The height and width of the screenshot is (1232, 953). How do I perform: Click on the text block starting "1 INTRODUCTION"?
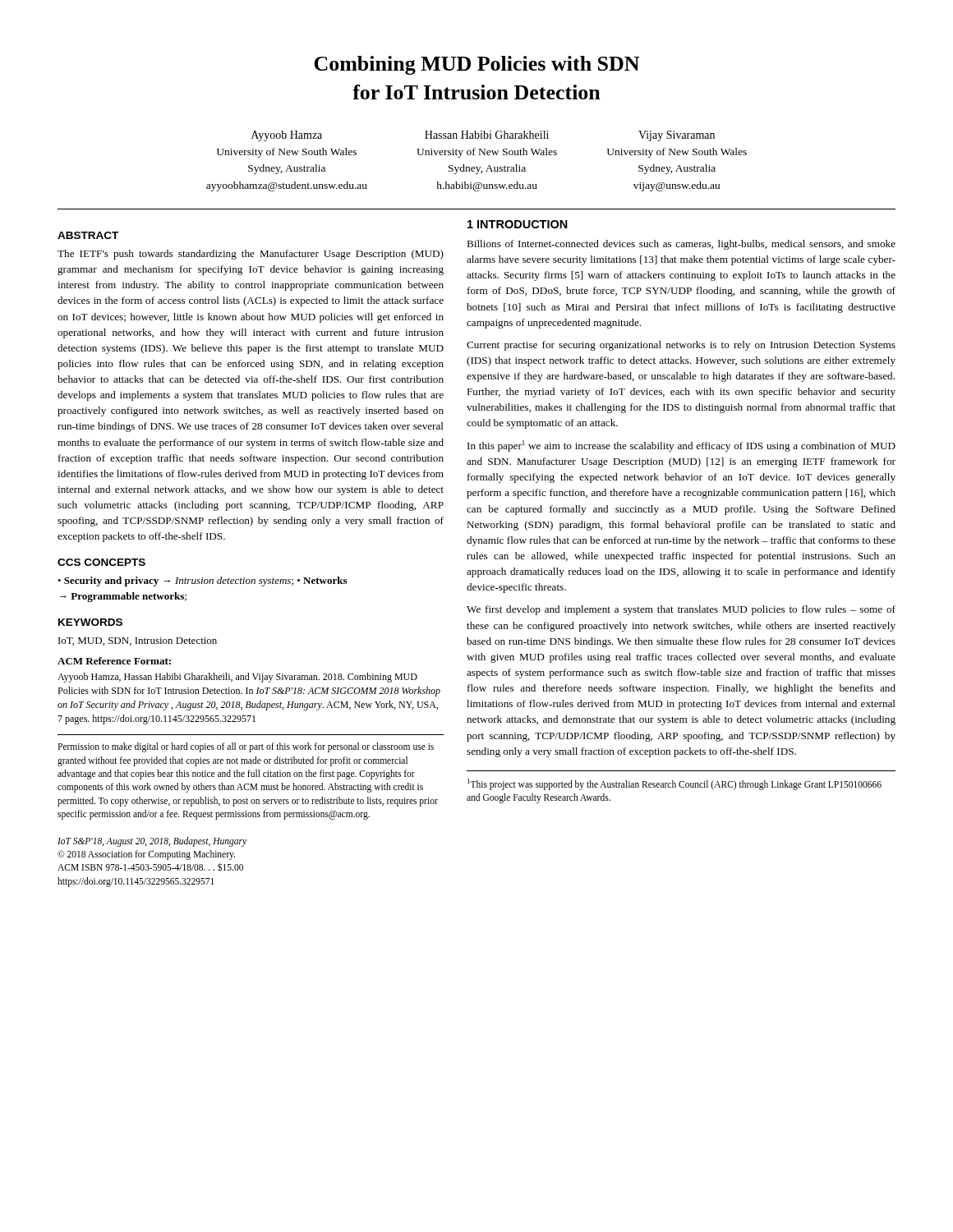click(x=517, y=224)
